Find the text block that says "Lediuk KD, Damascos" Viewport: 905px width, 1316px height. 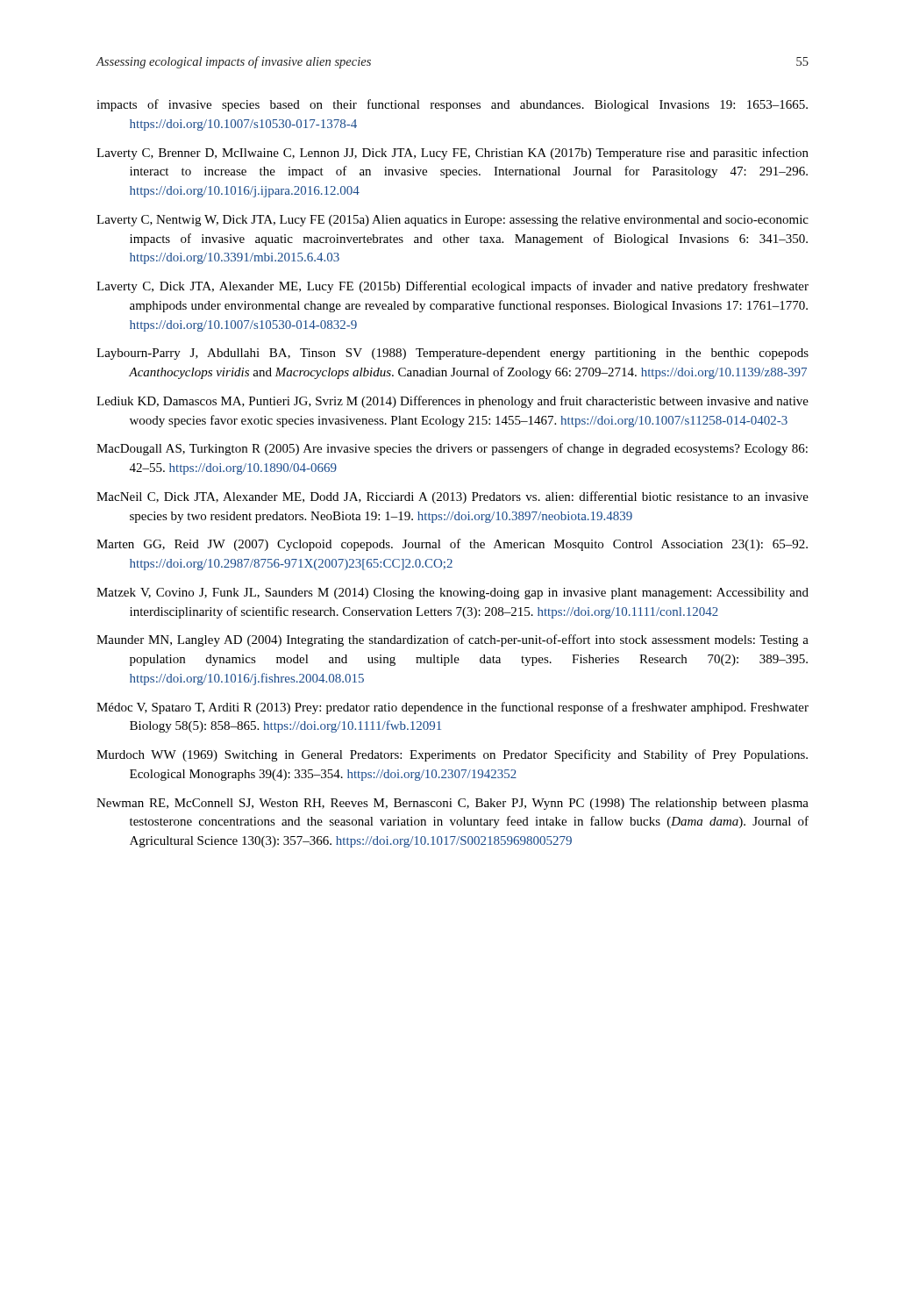click(x=452, y=410)
